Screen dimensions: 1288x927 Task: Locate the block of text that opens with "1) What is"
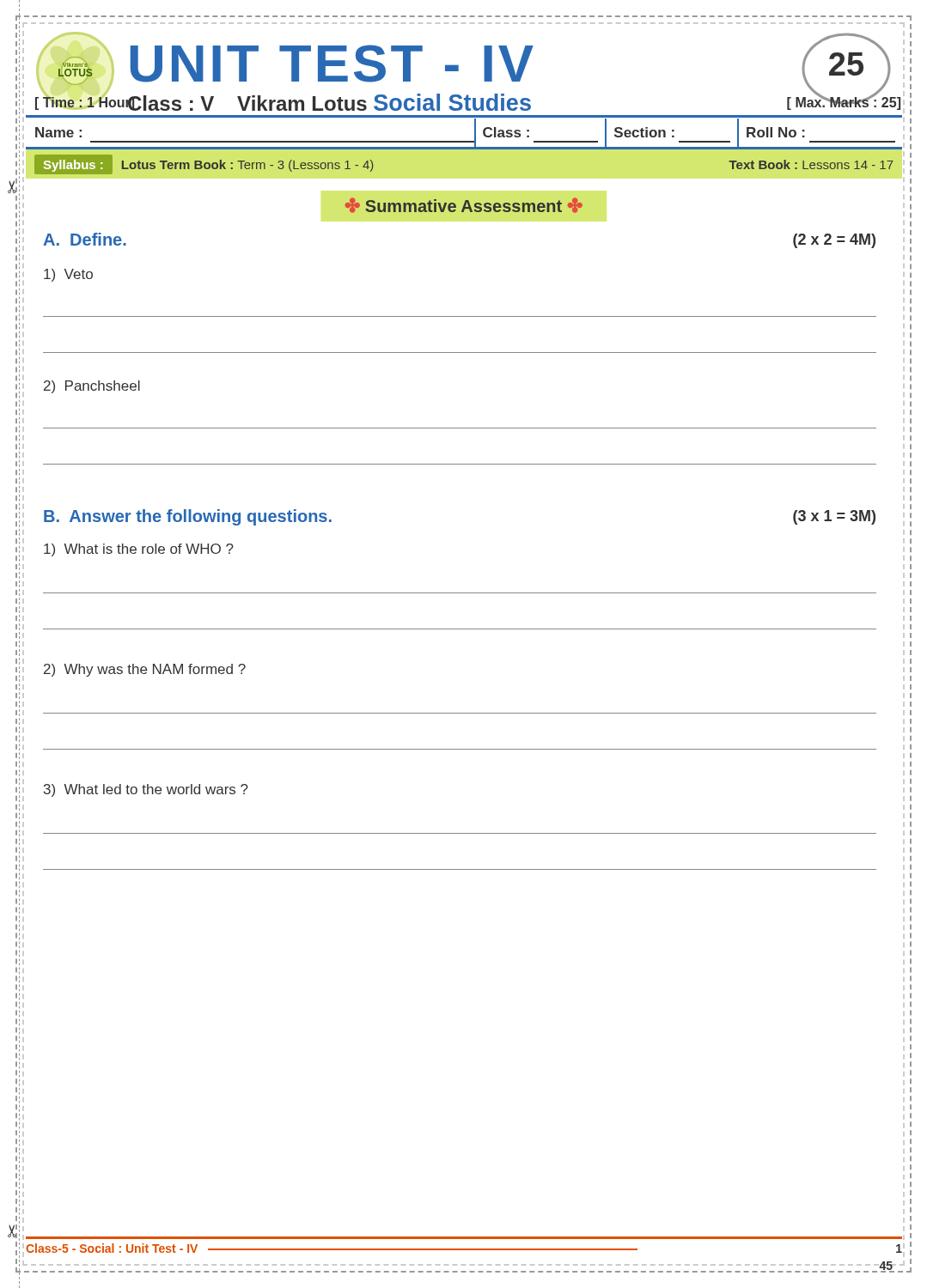[x=138, y=549]
